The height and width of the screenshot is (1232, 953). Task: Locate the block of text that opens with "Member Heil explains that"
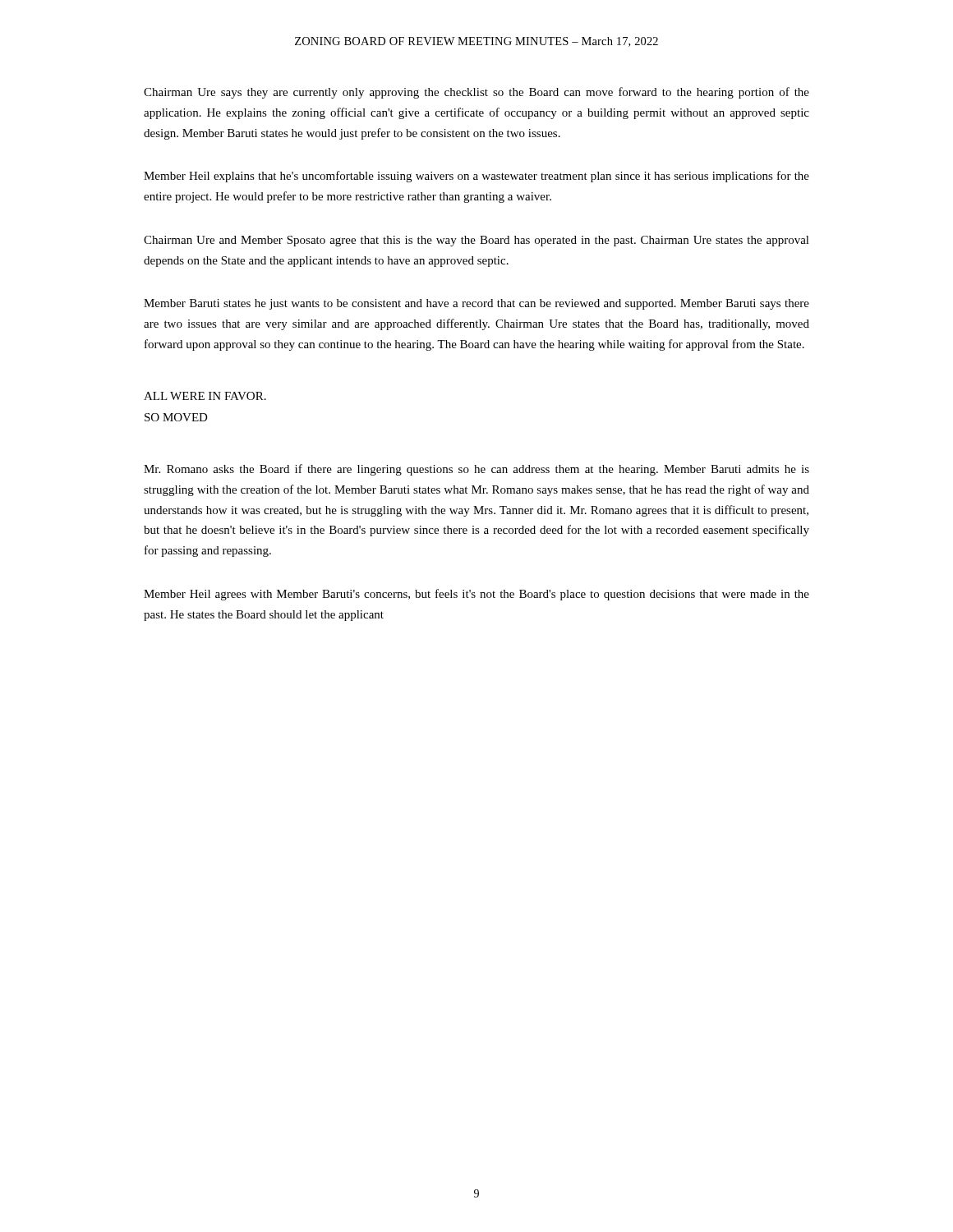click(476, 186)
